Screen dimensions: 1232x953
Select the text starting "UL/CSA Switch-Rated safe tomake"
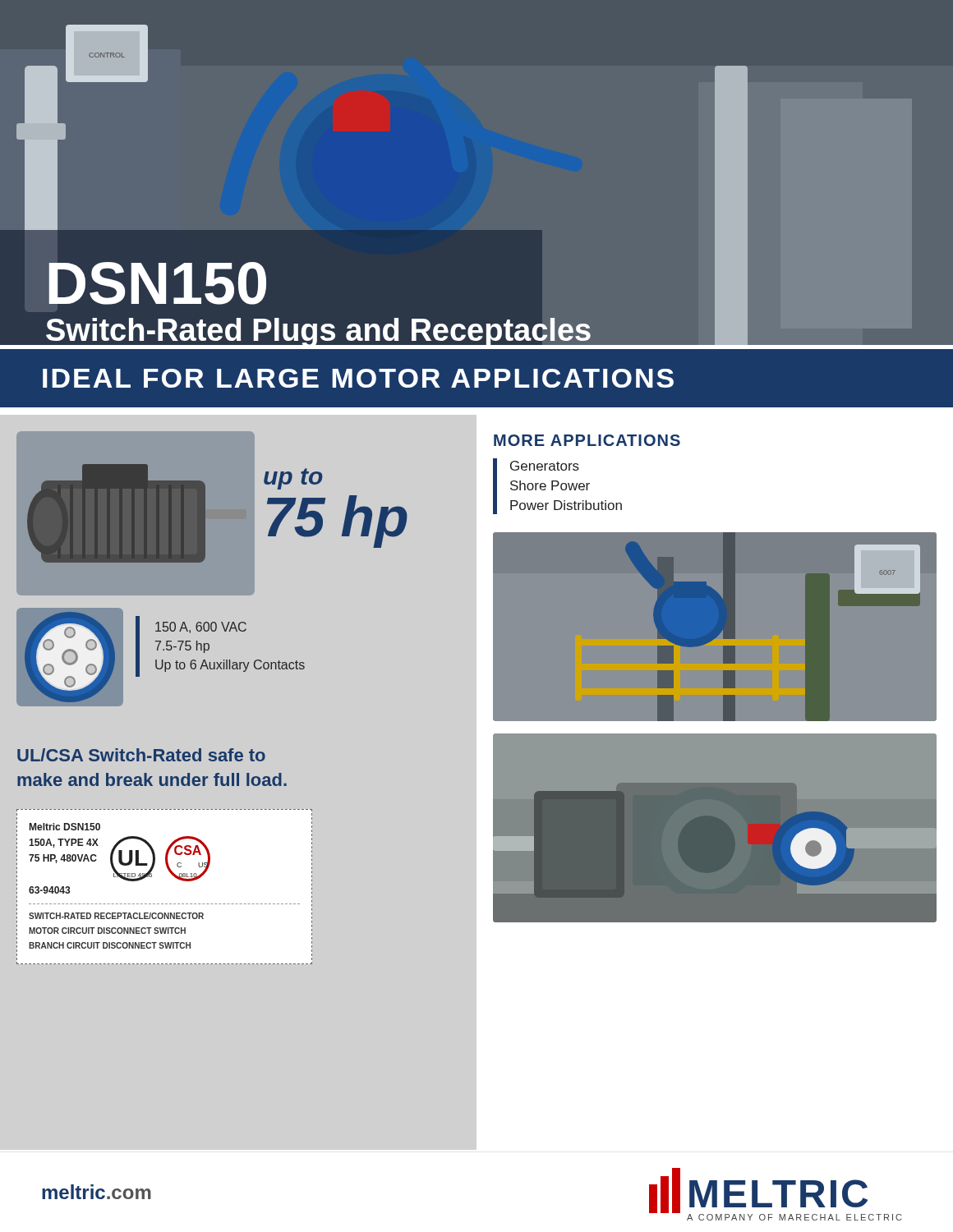234,768
